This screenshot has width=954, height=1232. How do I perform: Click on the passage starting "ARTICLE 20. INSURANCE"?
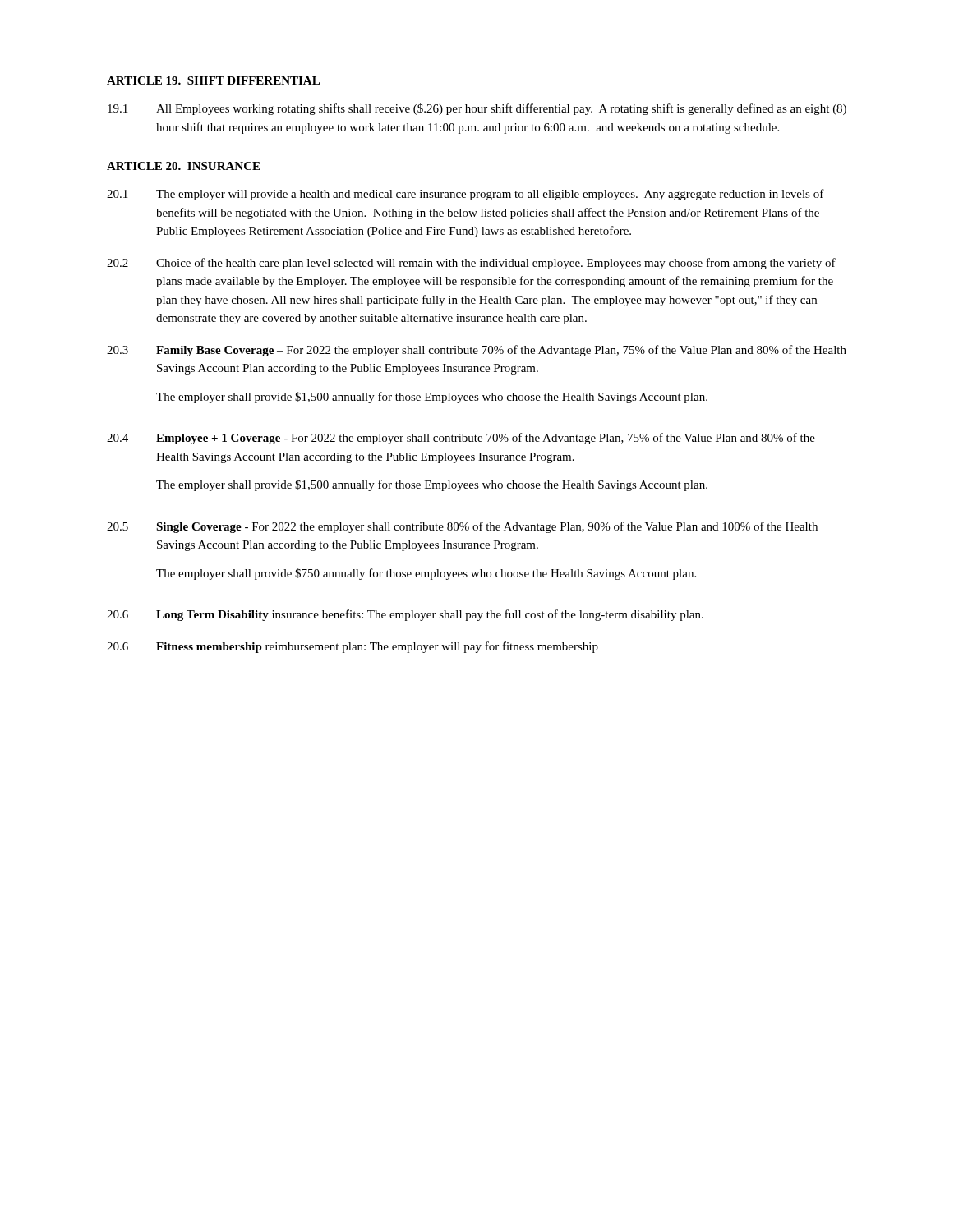pyautogui.click(x=184, y=166)
